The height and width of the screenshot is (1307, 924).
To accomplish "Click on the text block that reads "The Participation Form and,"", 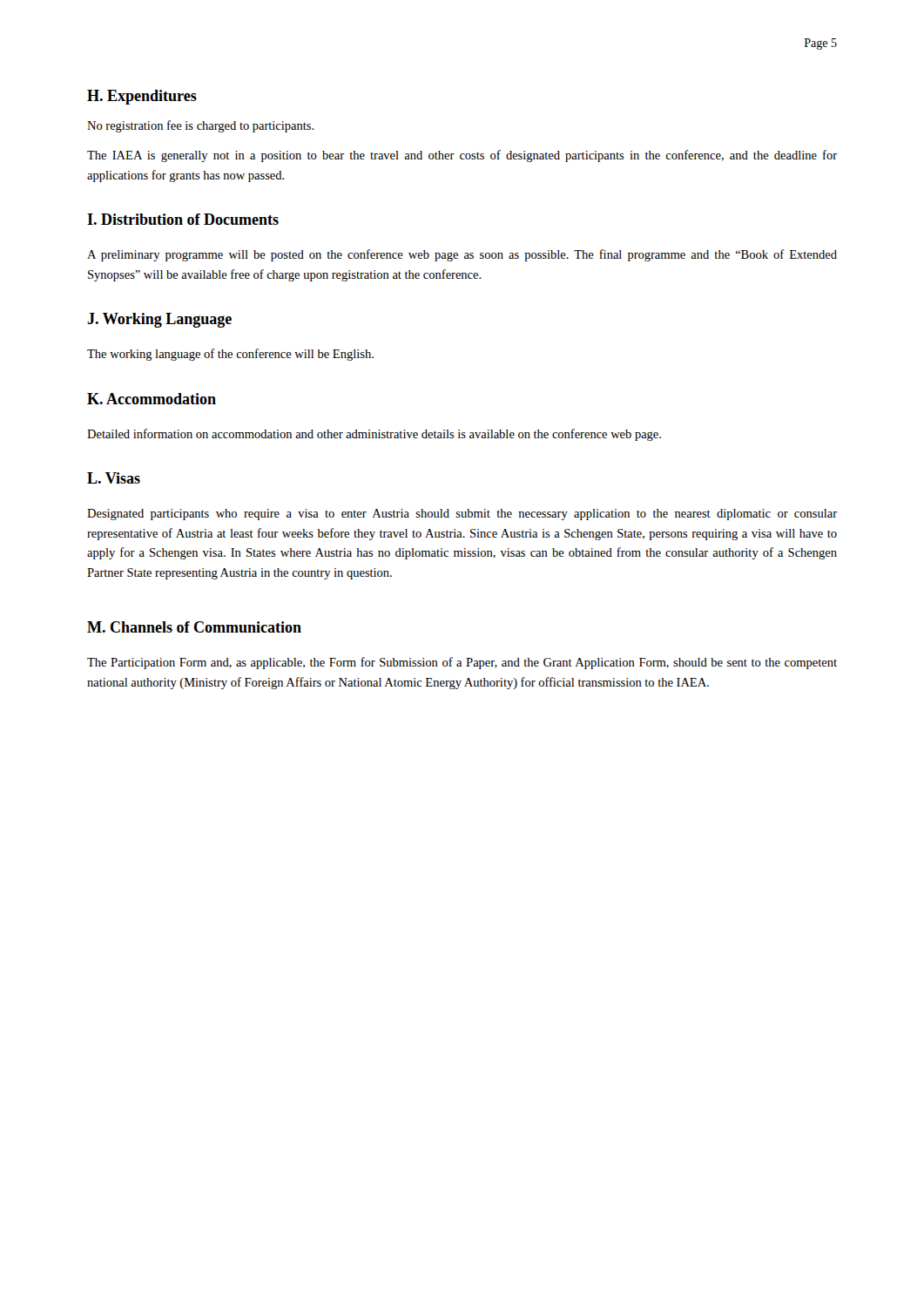I will tap(462, 672).
